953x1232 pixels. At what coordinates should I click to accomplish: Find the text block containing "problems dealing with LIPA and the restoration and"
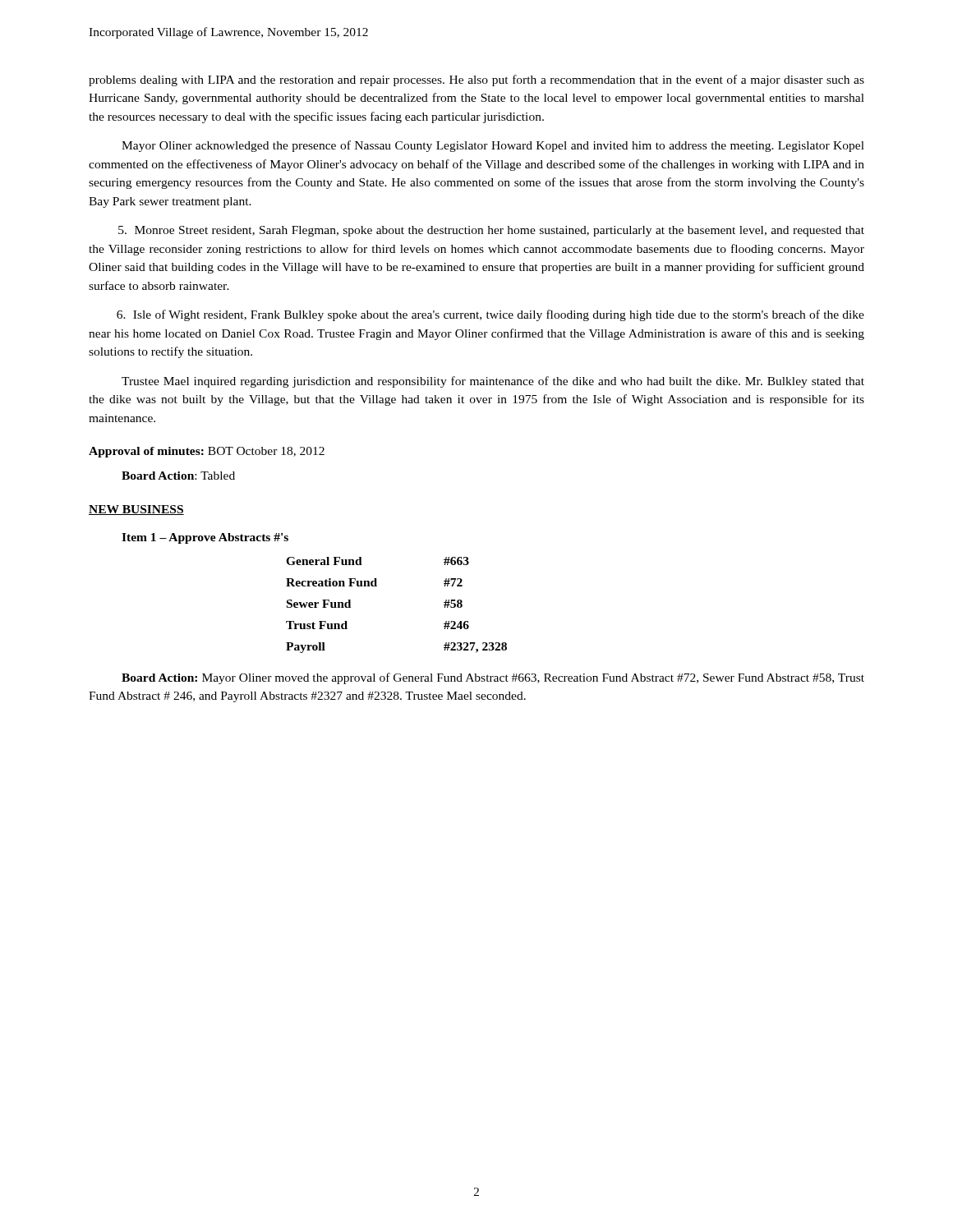pos(476,98)
